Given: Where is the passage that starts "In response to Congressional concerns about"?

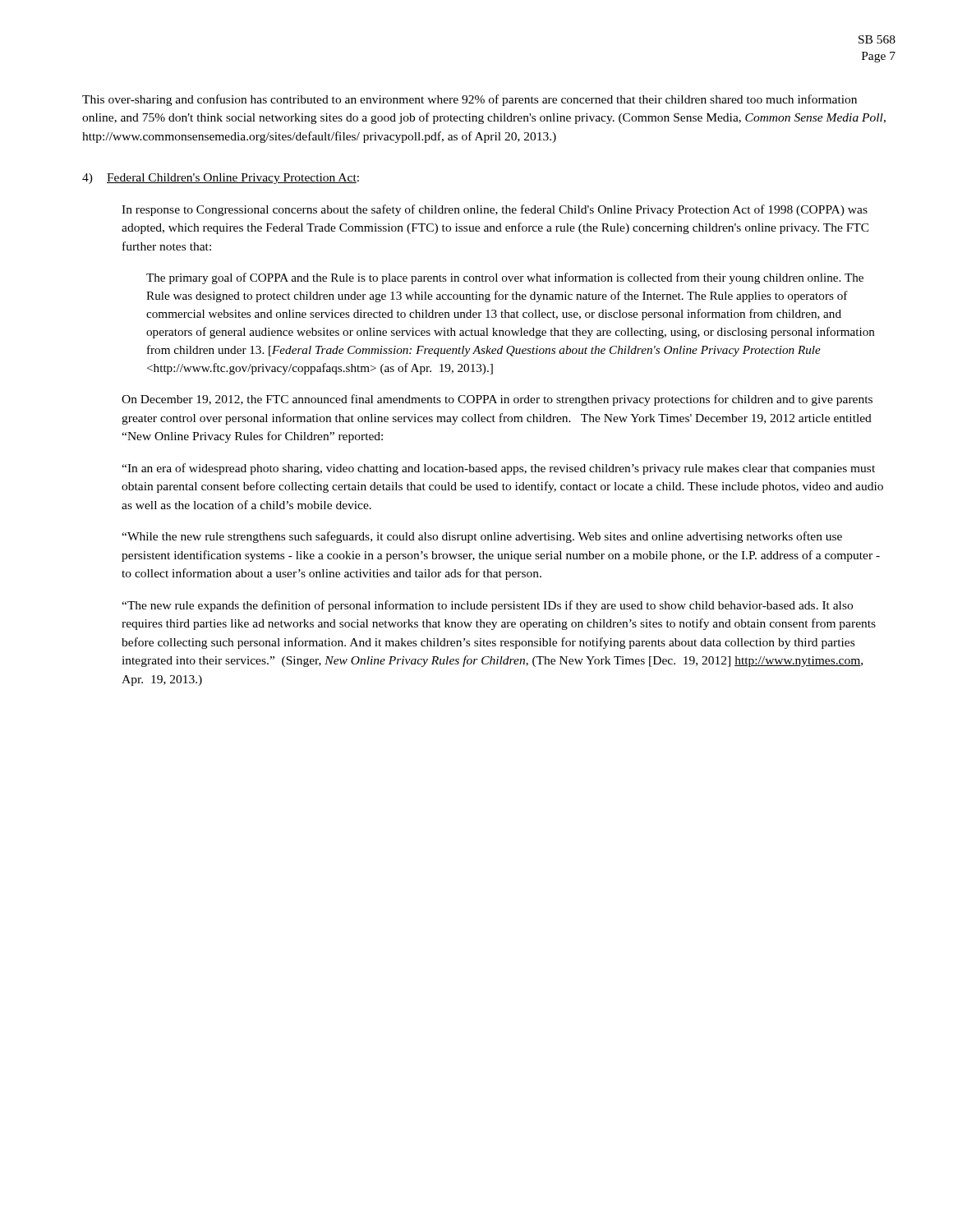Looking at the screenshot, I should point(495,227).
